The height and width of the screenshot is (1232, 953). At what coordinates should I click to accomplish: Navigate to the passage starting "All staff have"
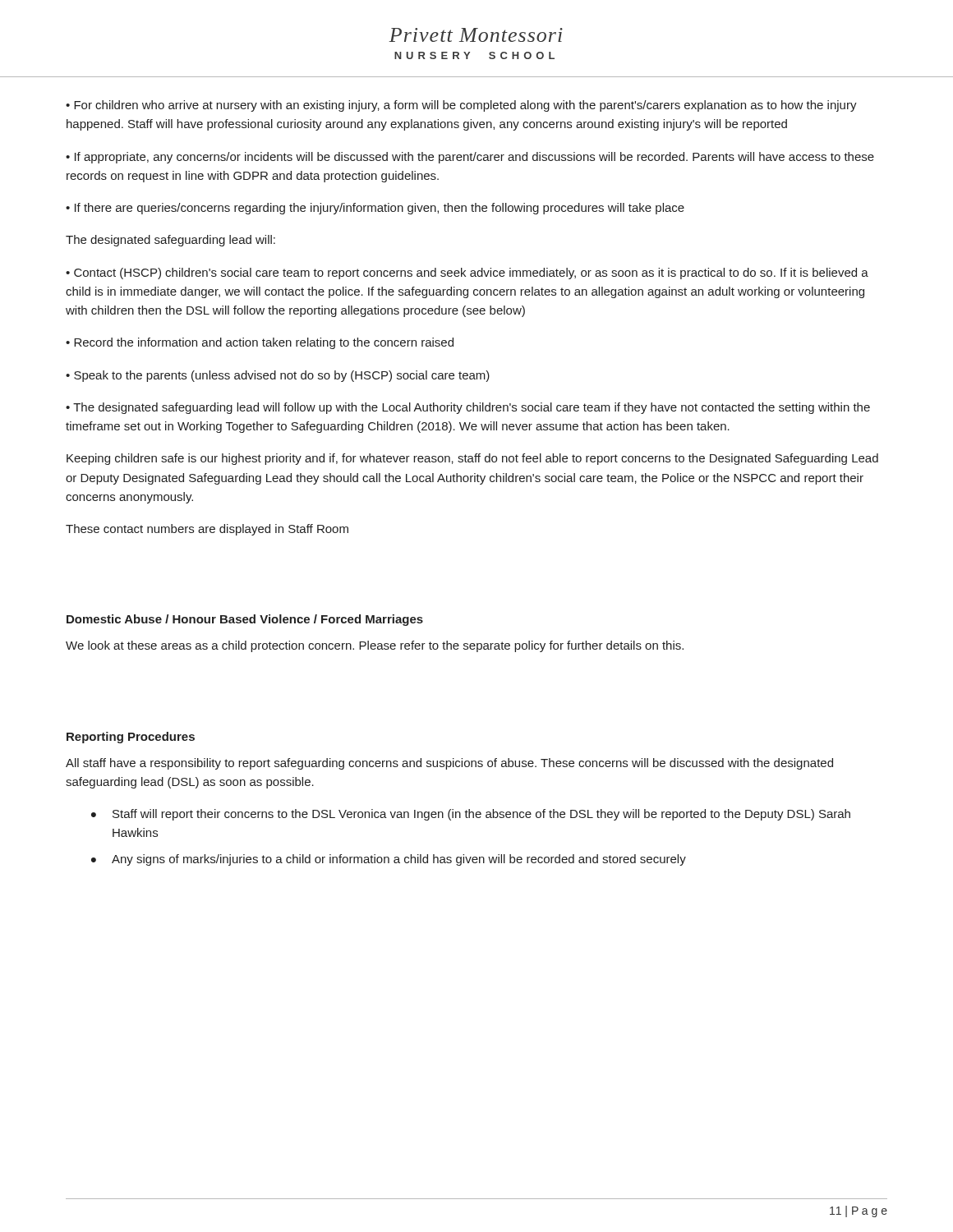(450, 772)
